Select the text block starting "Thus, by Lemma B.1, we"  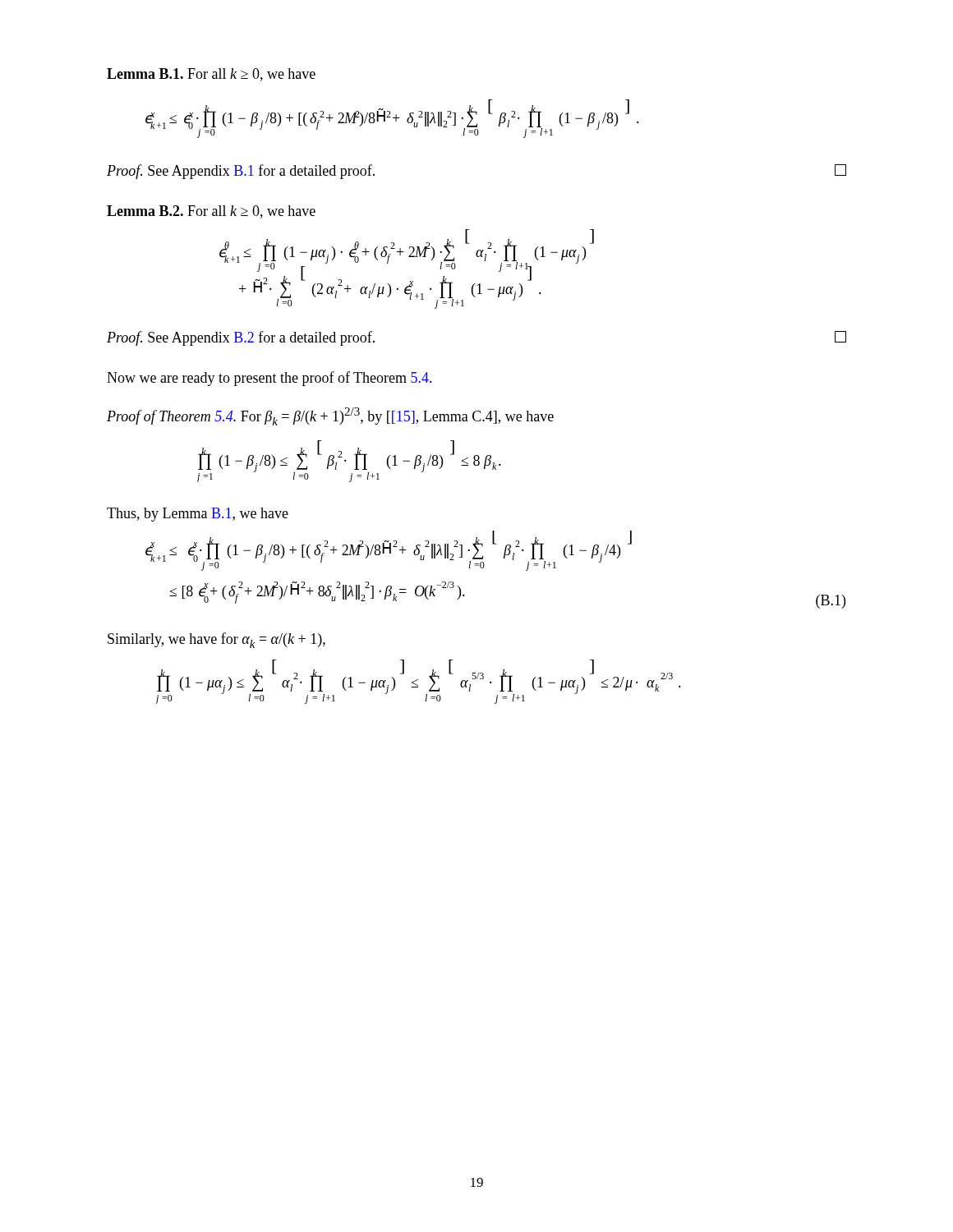pos(198,513)
